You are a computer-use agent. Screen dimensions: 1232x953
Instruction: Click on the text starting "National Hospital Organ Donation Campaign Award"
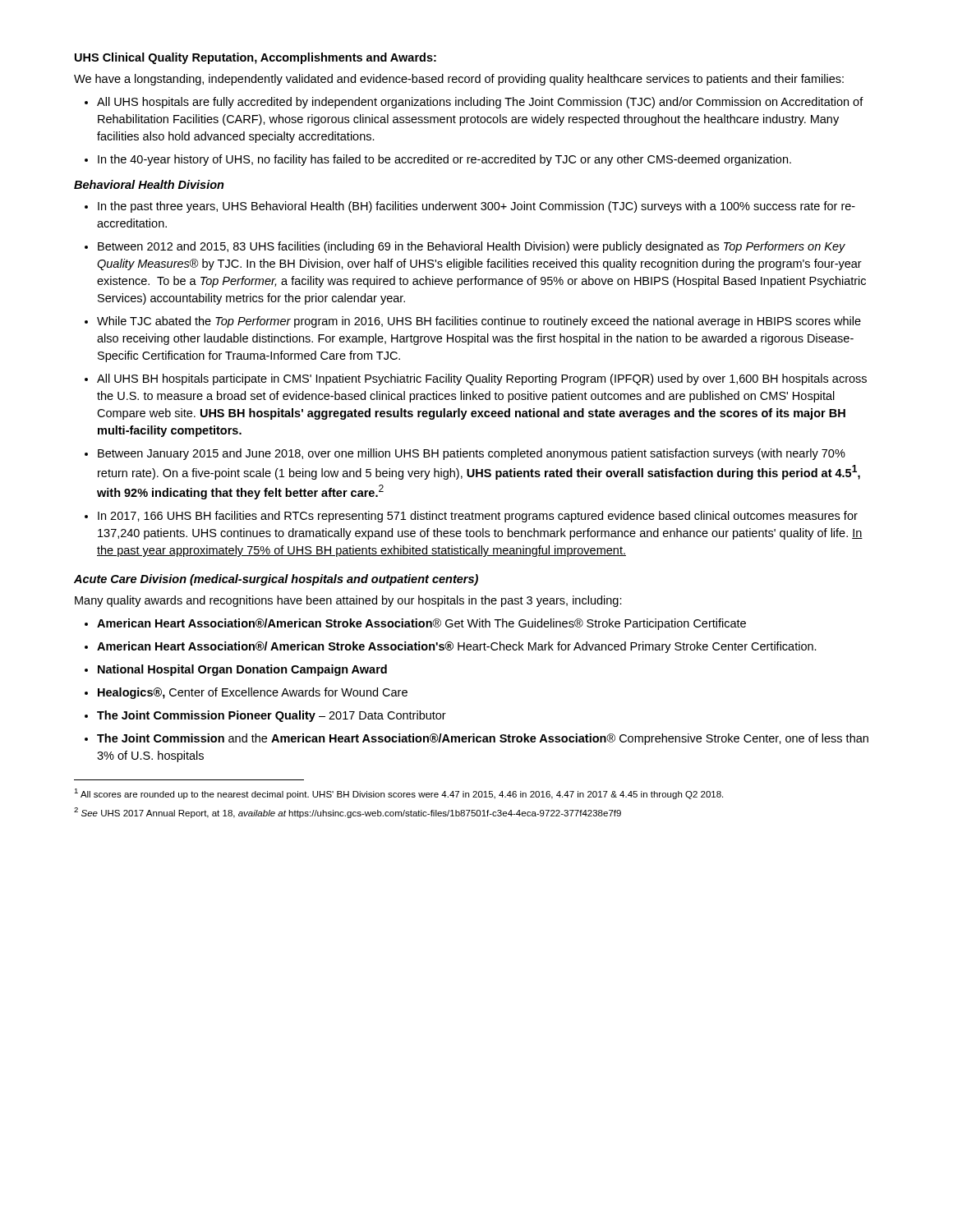(x=242, y=670)
